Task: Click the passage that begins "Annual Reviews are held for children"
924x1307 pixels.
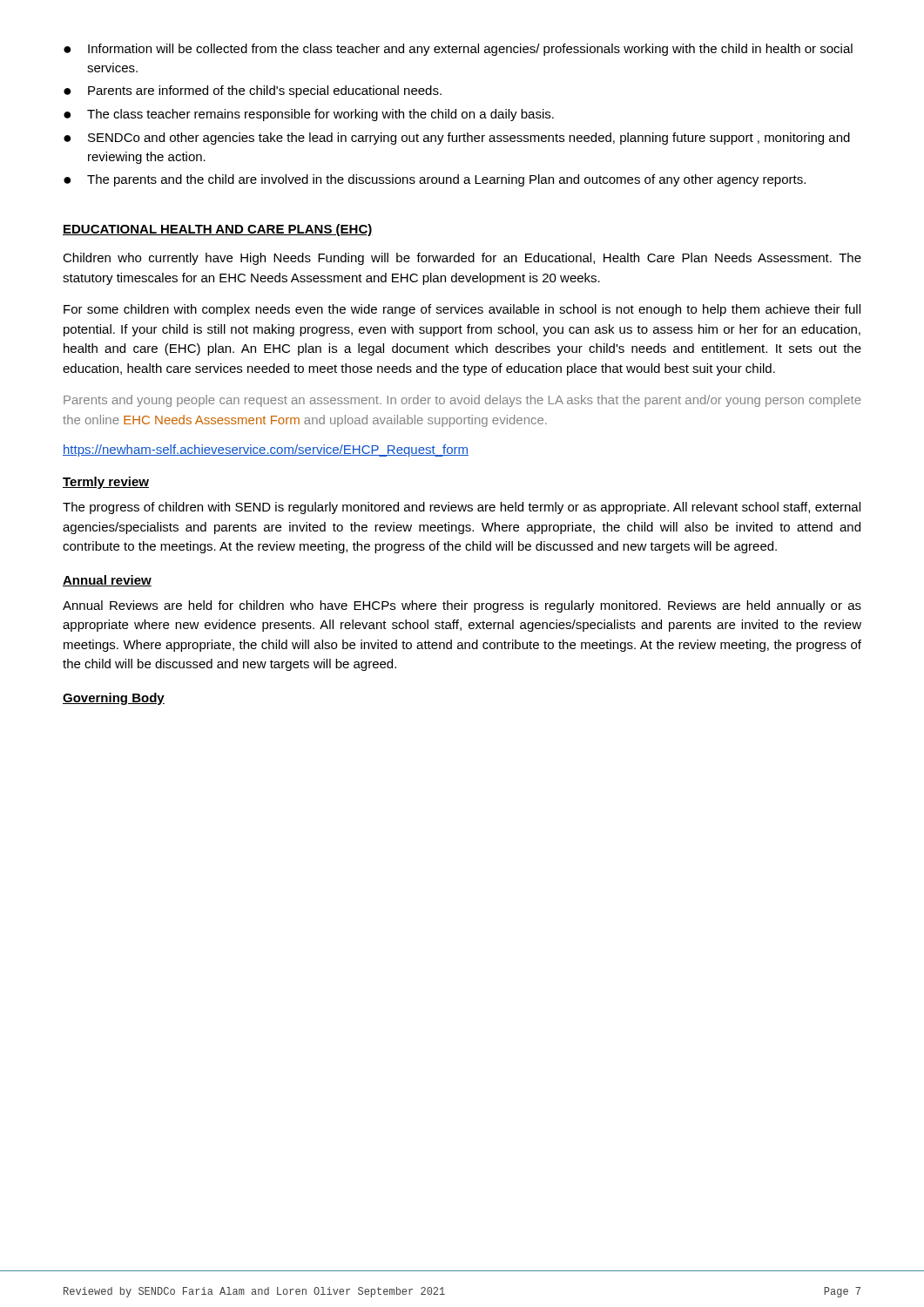Action: 462,634
